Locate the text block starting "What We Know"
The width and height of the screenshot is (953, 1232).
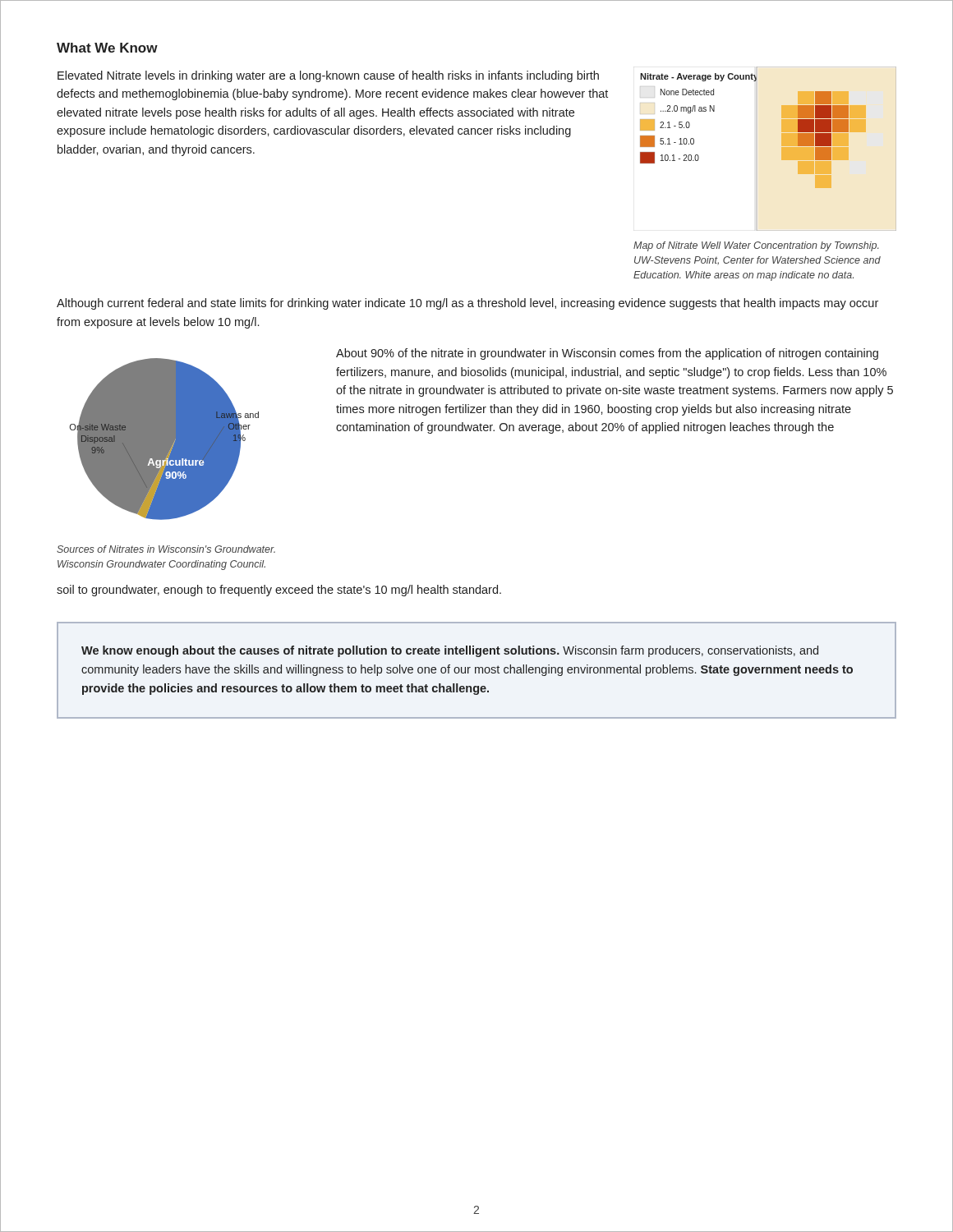click(107, 48)
